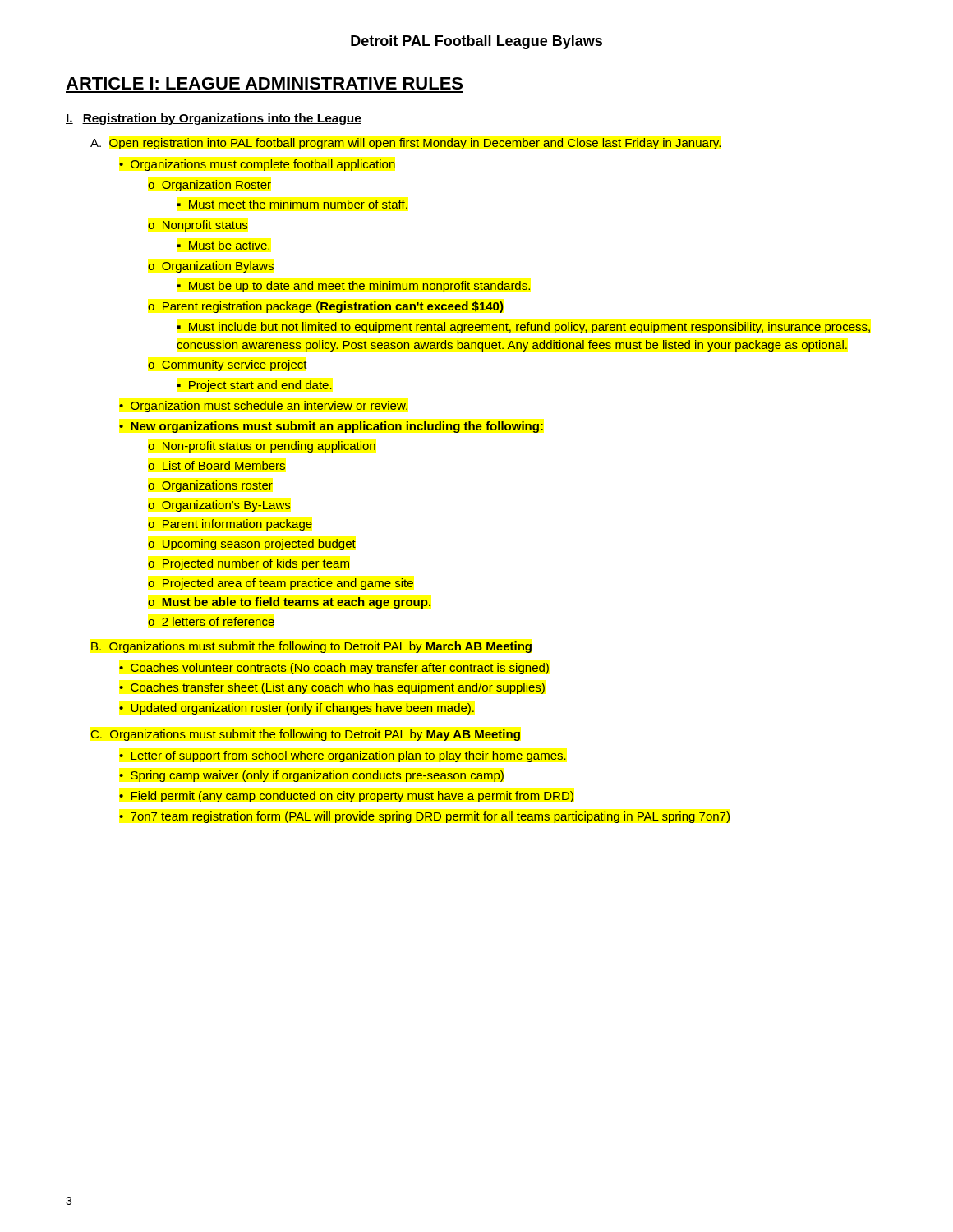Find the element starting "o Organization's By-Laws"
Screen dimensions: 1232x953
(x=219, y=504)
